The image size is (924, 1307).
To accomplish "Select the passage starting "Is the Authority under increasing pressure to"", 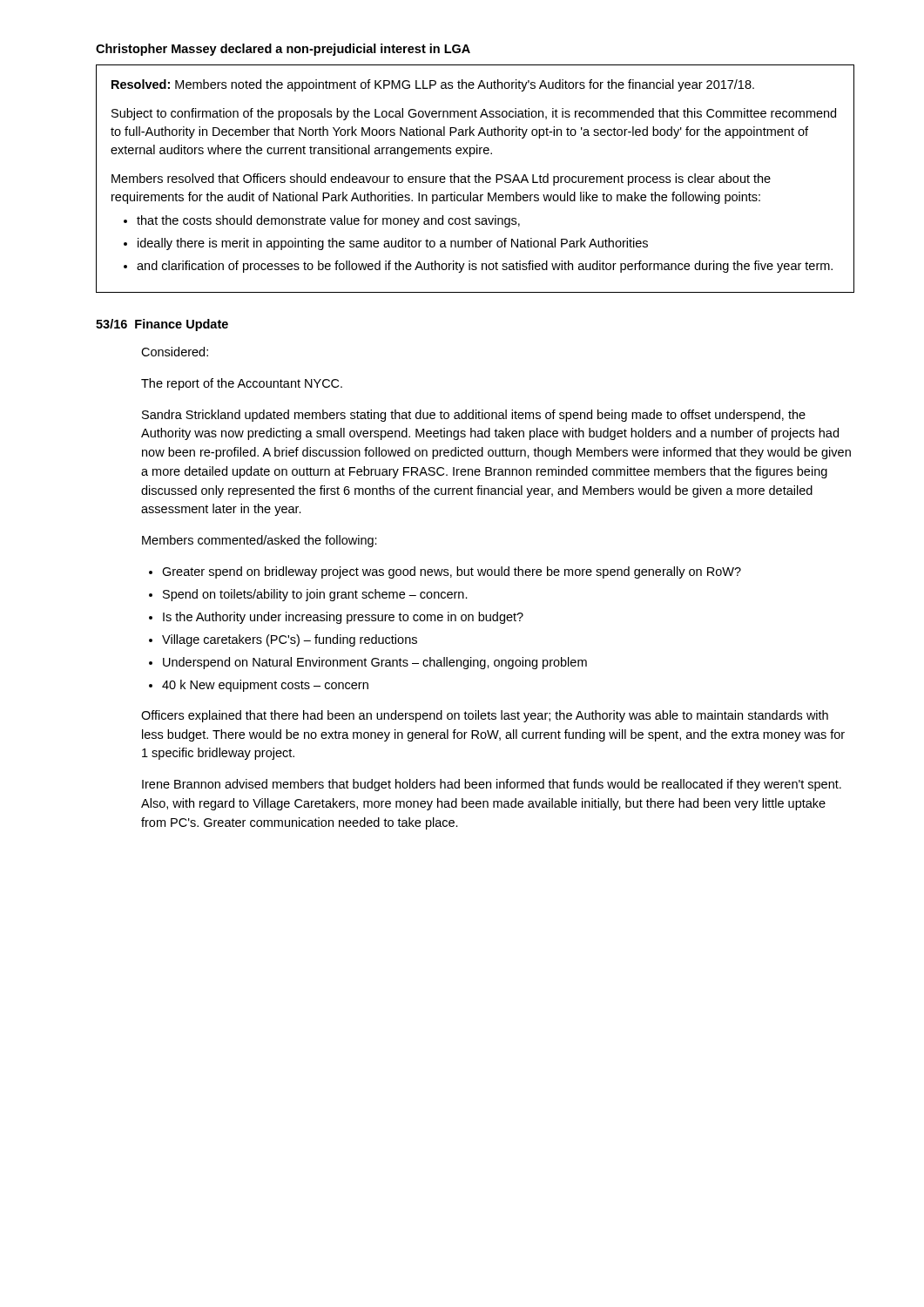I will tap(343, 617).
